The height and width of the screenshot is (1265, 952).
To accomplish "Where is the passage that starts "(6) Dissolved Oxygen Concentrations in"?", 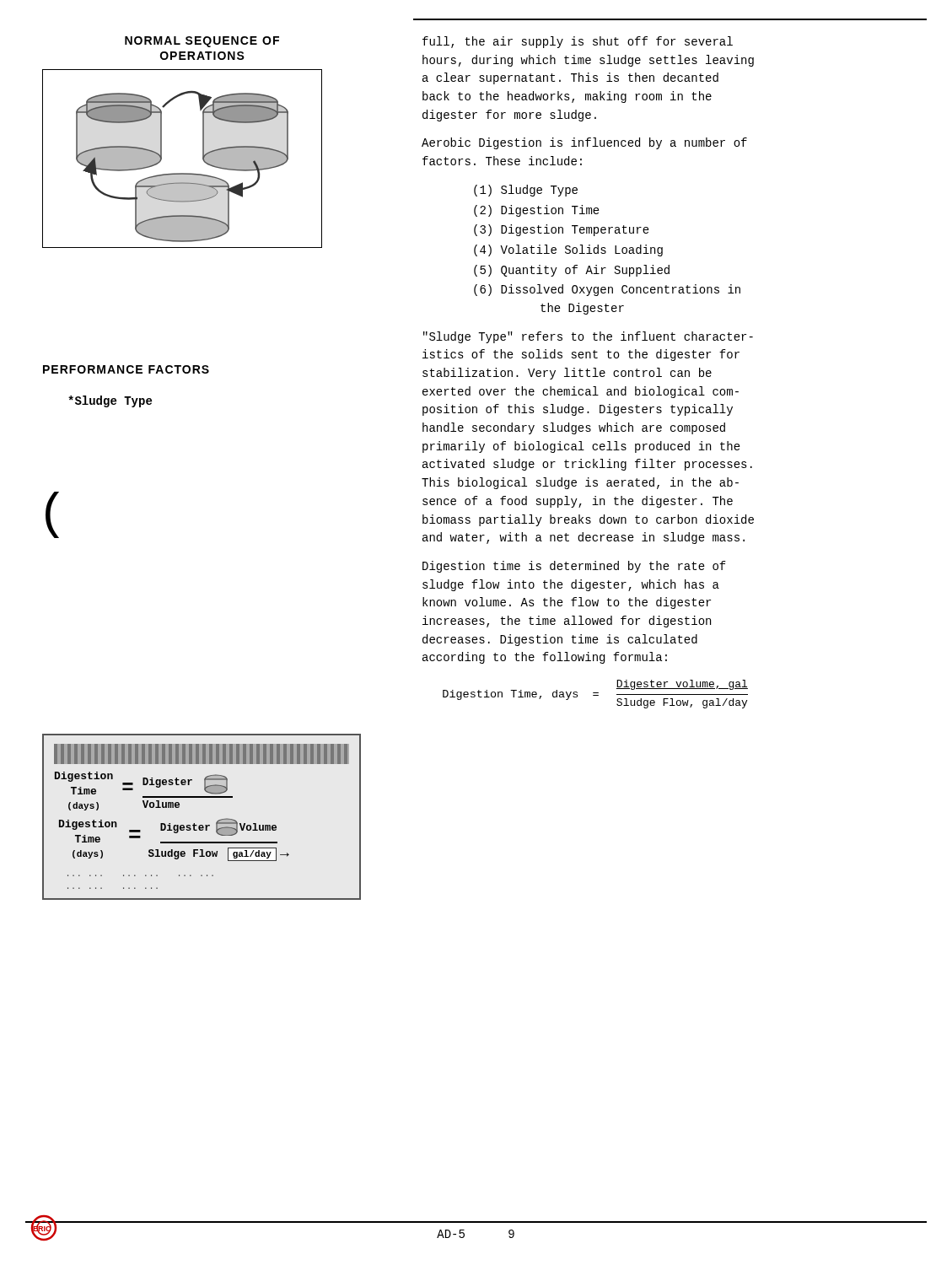I will click(607, 301).
